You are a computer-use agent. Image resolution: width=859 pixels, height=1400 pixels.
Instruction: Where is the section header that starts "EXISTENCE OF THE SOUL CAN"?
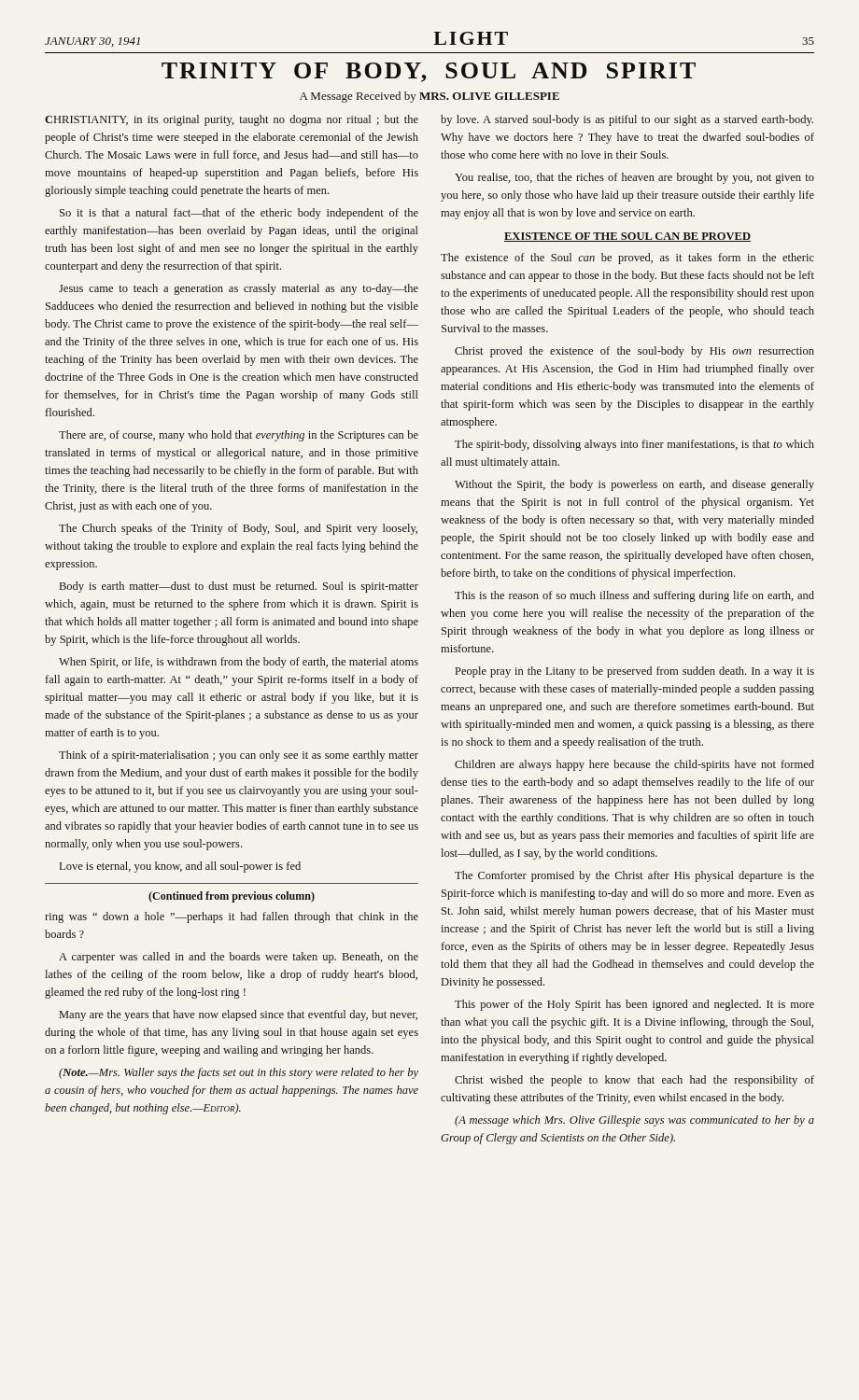tap(627, 236)
